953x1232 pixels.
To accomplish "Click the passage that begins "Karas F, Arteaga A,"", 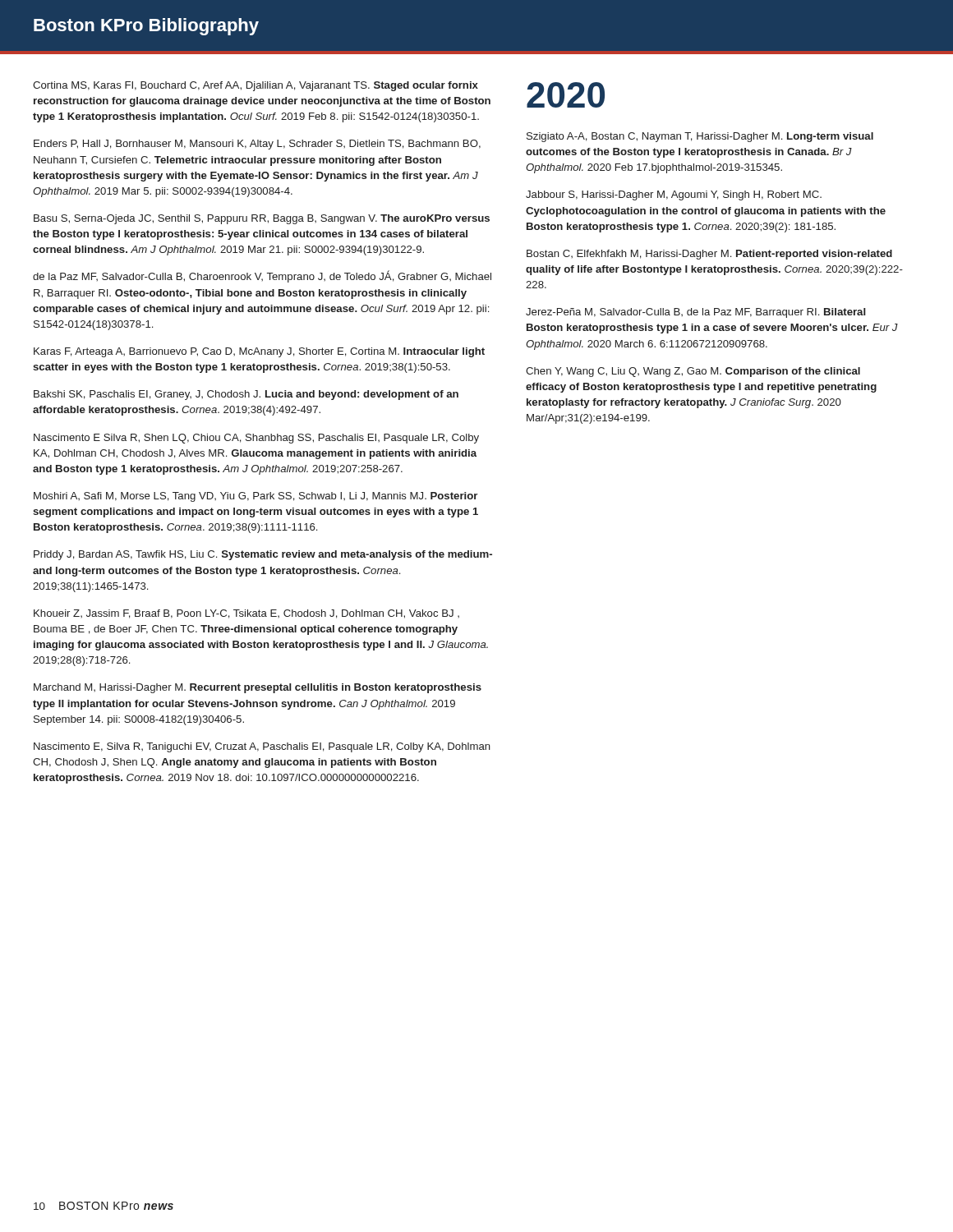I will (x=259, y=359).
